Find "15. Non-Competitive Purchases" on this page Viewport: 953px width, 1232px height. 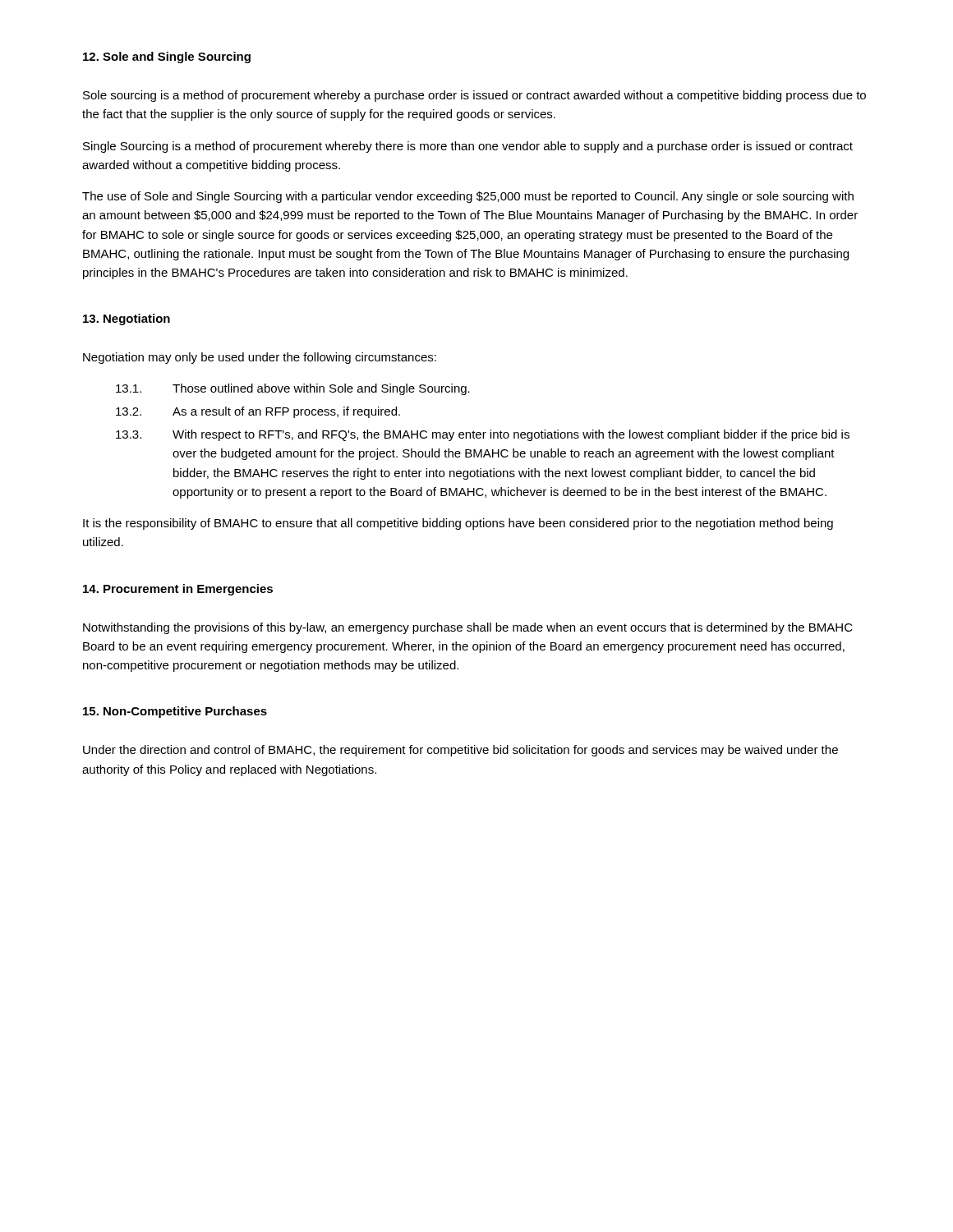(x=175, y=711)
